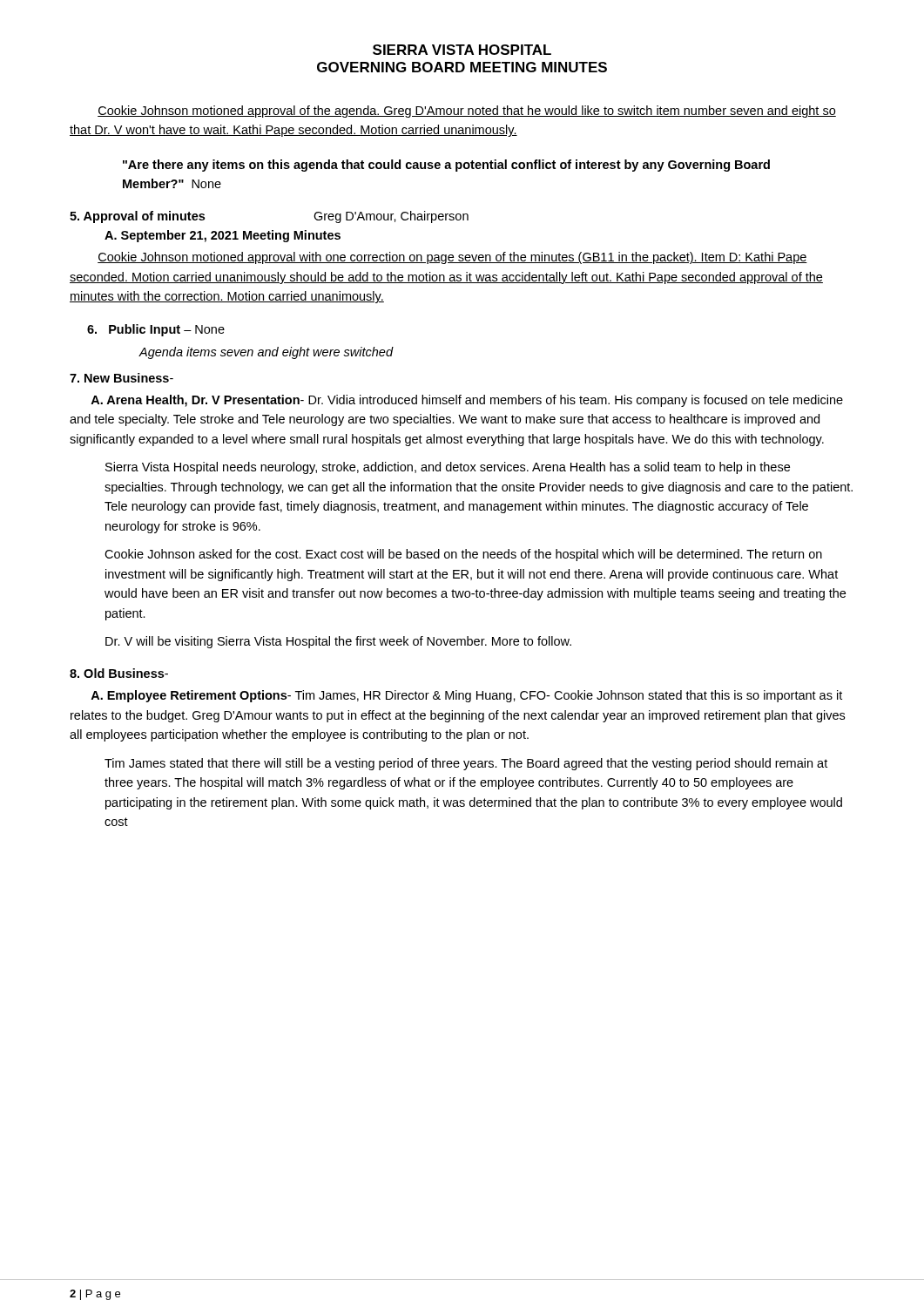Point to the block beginning "Dr. V will be visiting Sierra"
Image resolution: width=924 pixels, height=1307 pixels.
[x=338, y=641]
